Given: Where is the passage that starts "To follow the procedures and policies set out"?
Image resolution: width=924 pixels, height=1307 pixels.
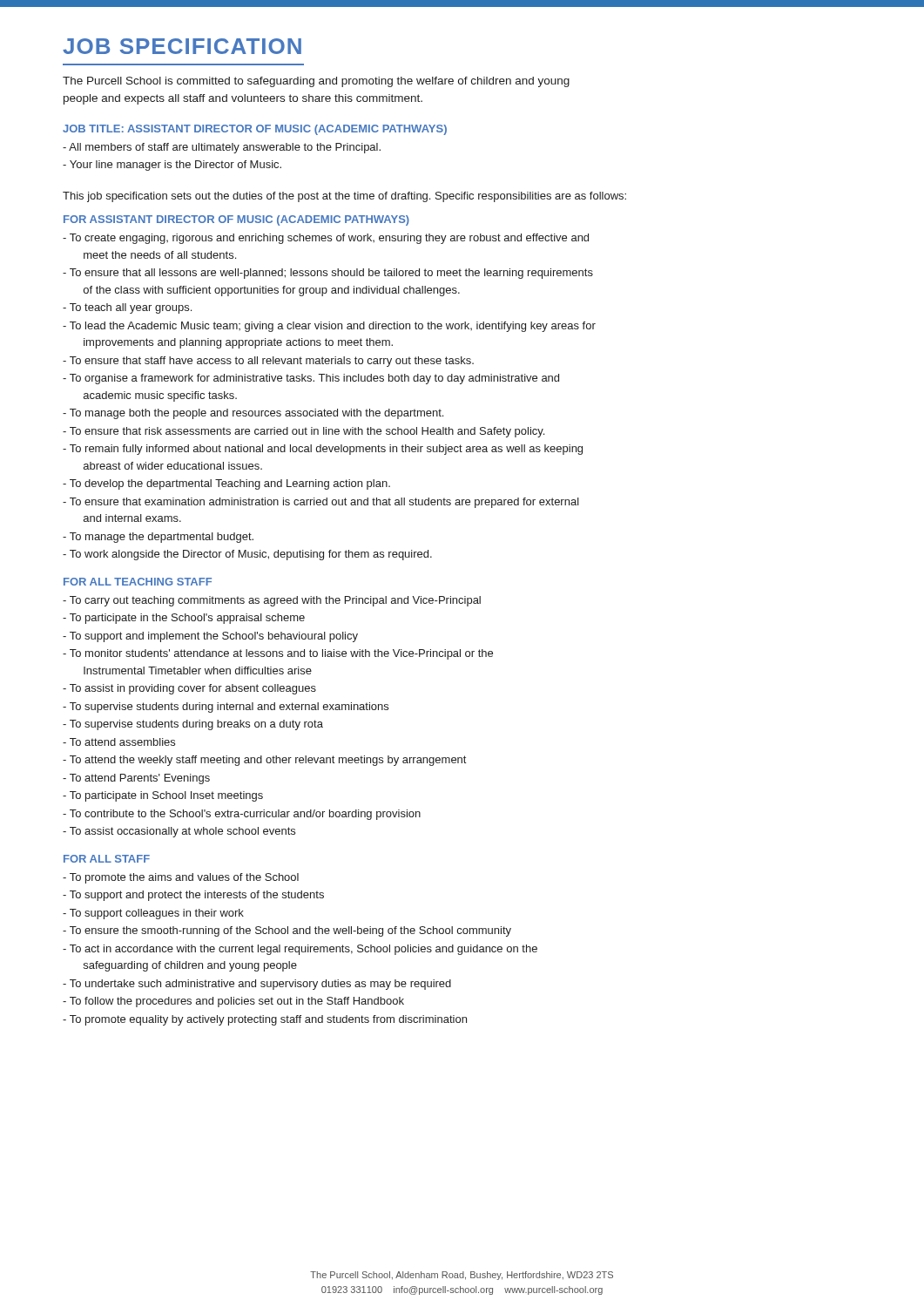Looking at the screenshot, I should pos(233,1001).
